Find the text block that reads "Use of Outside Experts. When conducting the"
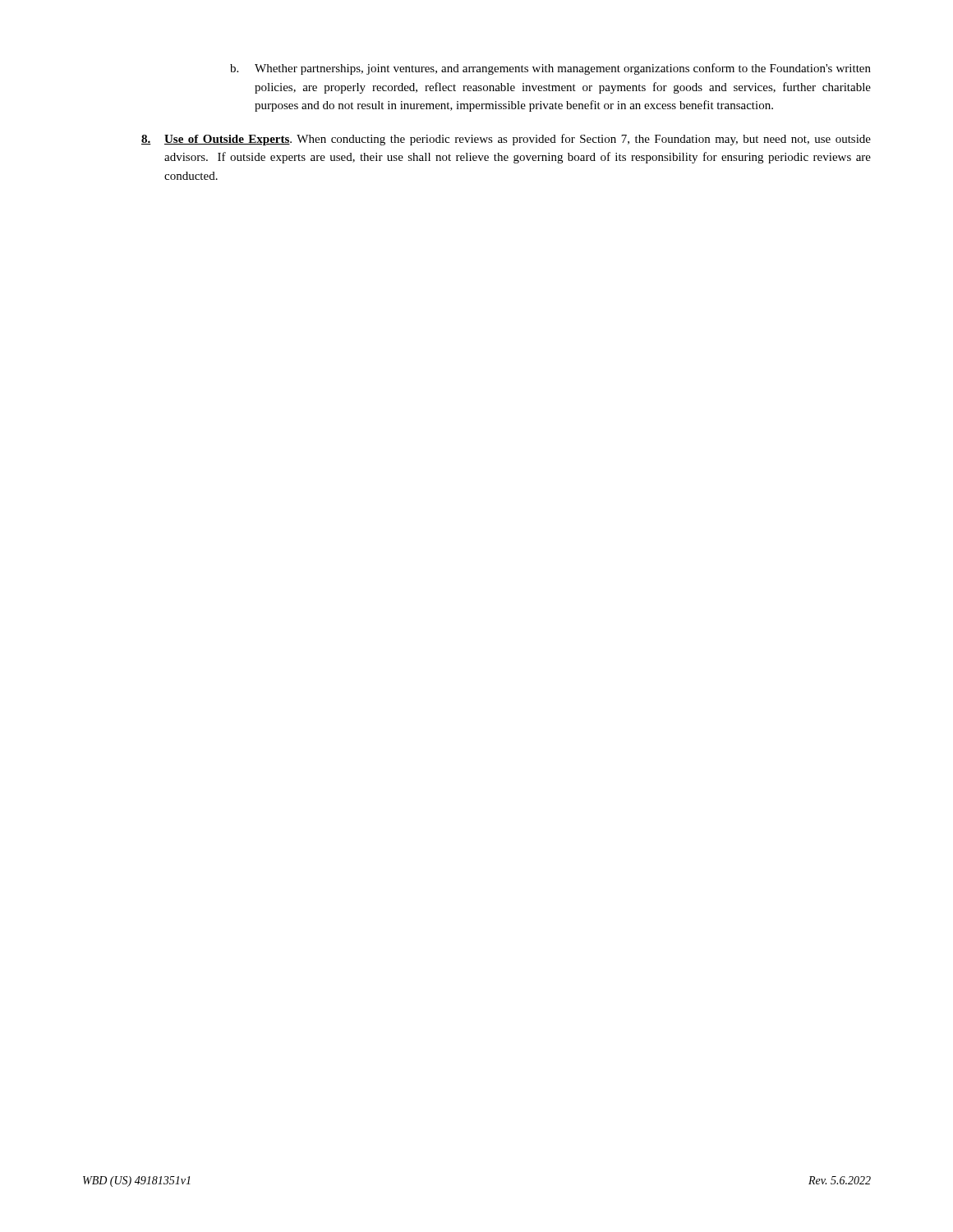The height and width of the screenshot is (1232, 953). tap(506, 157)
